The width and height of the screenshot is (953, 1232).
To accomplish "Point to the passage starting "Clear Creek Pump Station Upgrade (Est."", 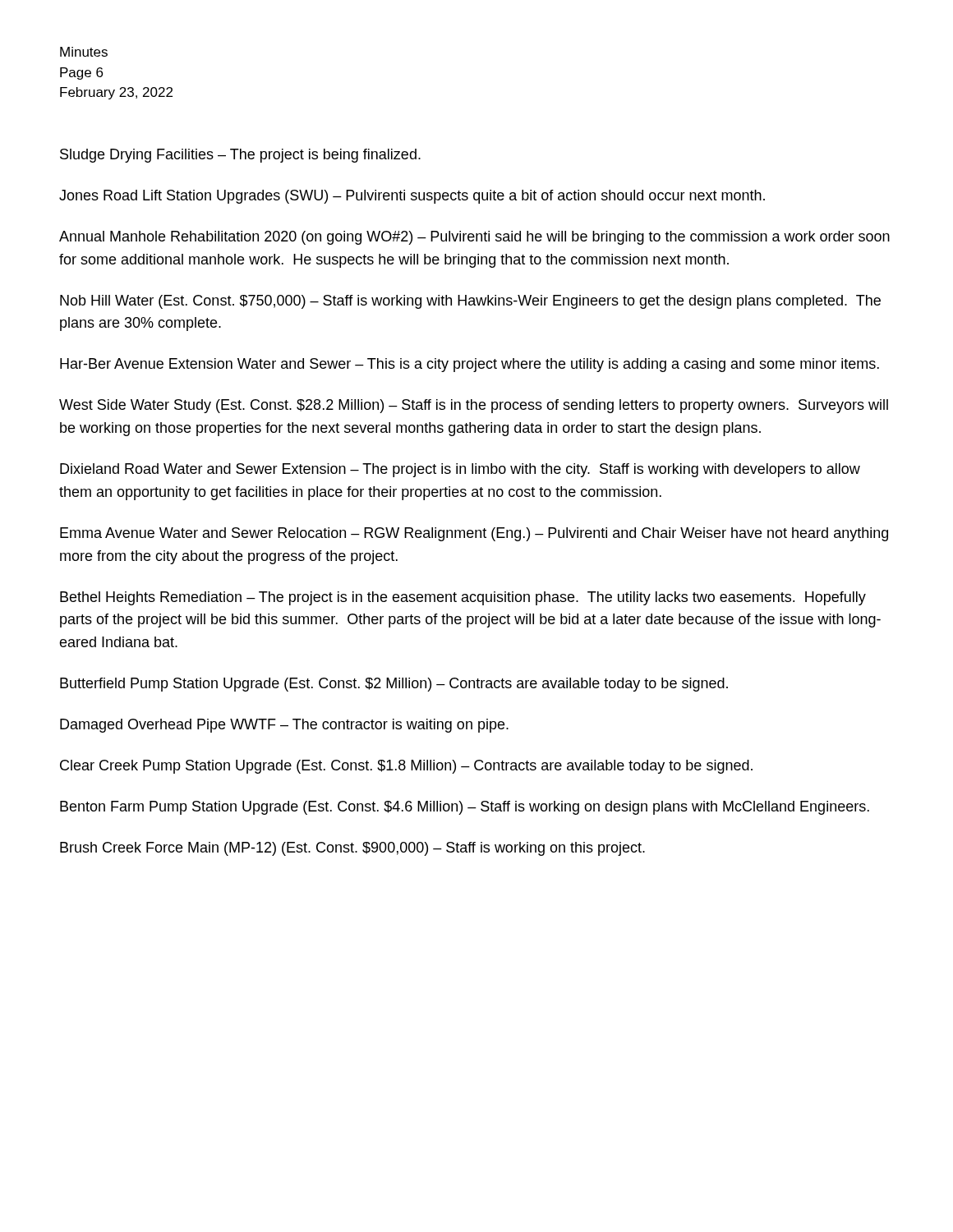I will point(406,766).
